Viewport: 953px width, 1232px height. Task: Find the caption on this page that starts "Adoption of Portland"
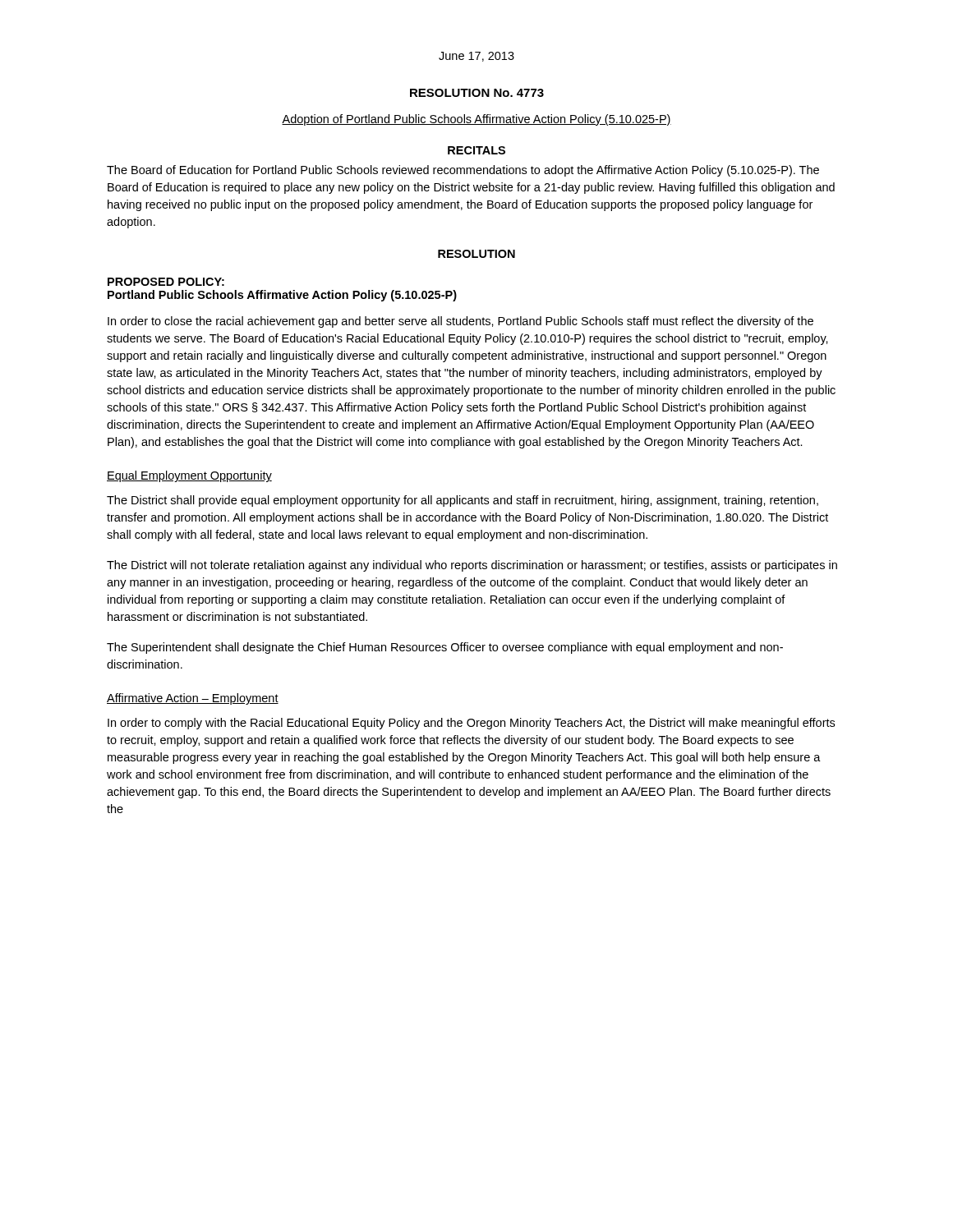[476, 119]
